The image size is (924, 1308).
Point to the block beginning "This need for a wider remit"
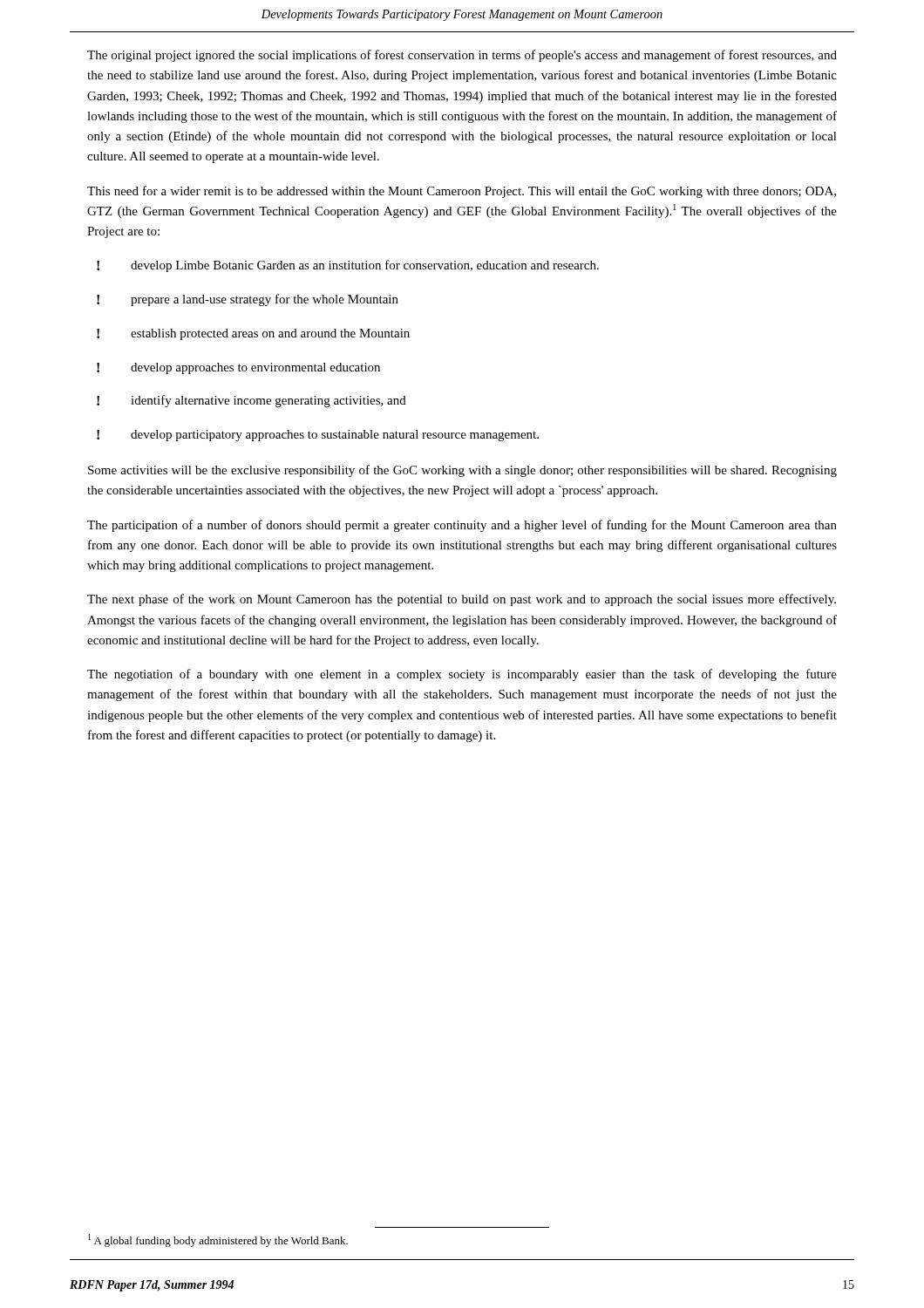pos(462,211)
